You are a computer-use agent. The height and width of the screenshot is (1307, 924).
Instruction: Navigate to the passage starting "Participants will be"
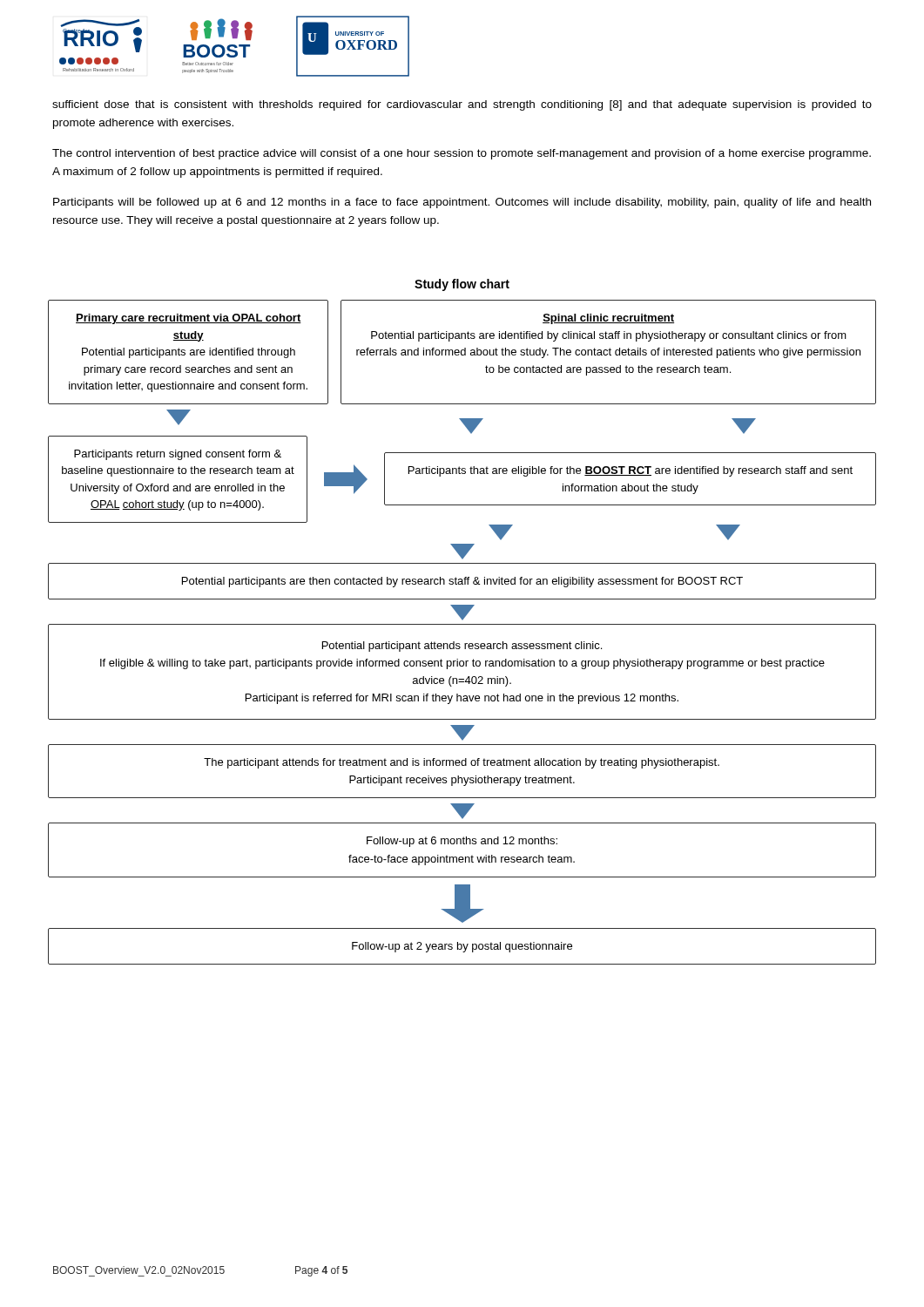coord(462,211)
